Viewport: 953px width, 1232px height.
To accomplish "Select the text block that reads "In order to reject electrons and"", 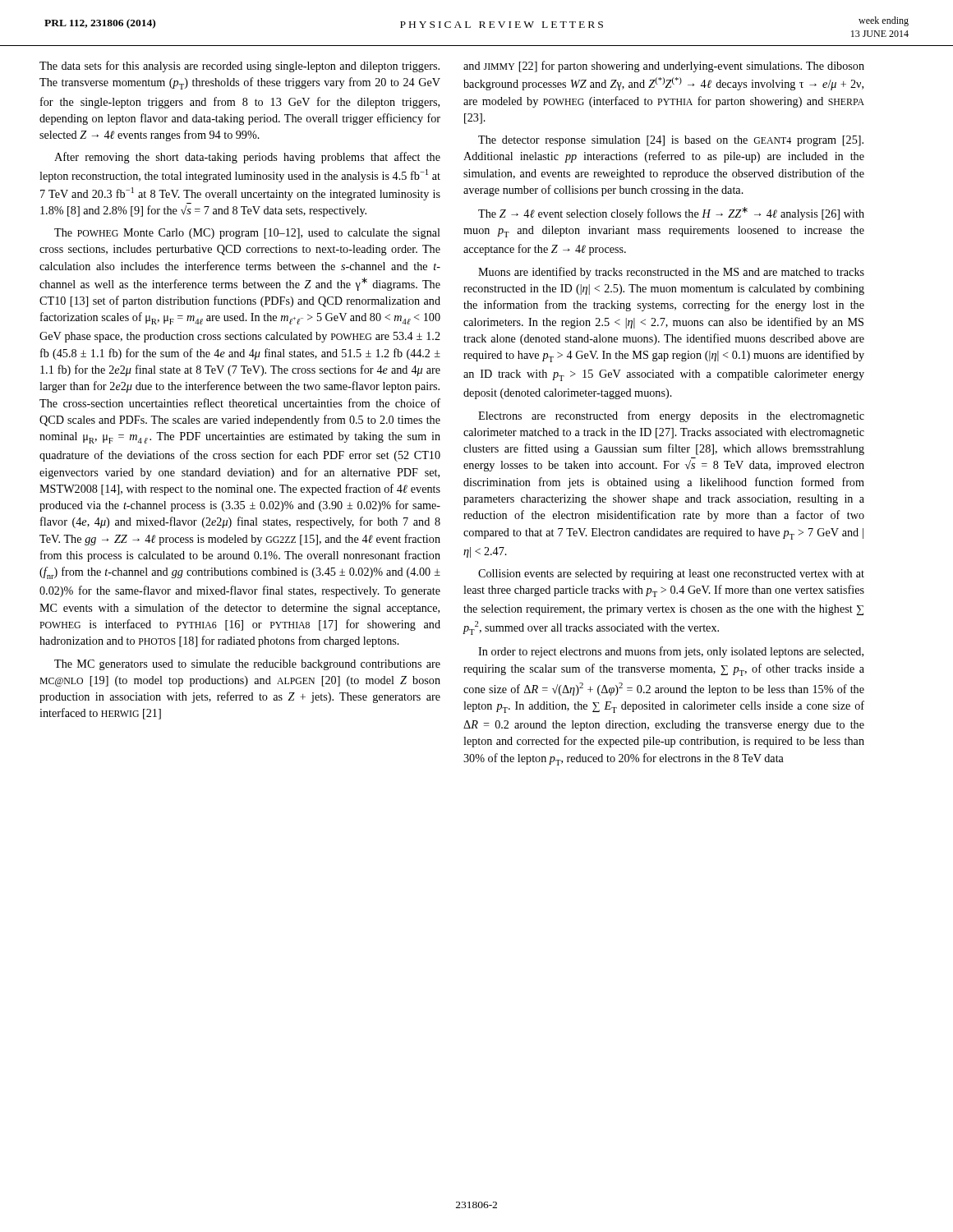I will (664, 706).
